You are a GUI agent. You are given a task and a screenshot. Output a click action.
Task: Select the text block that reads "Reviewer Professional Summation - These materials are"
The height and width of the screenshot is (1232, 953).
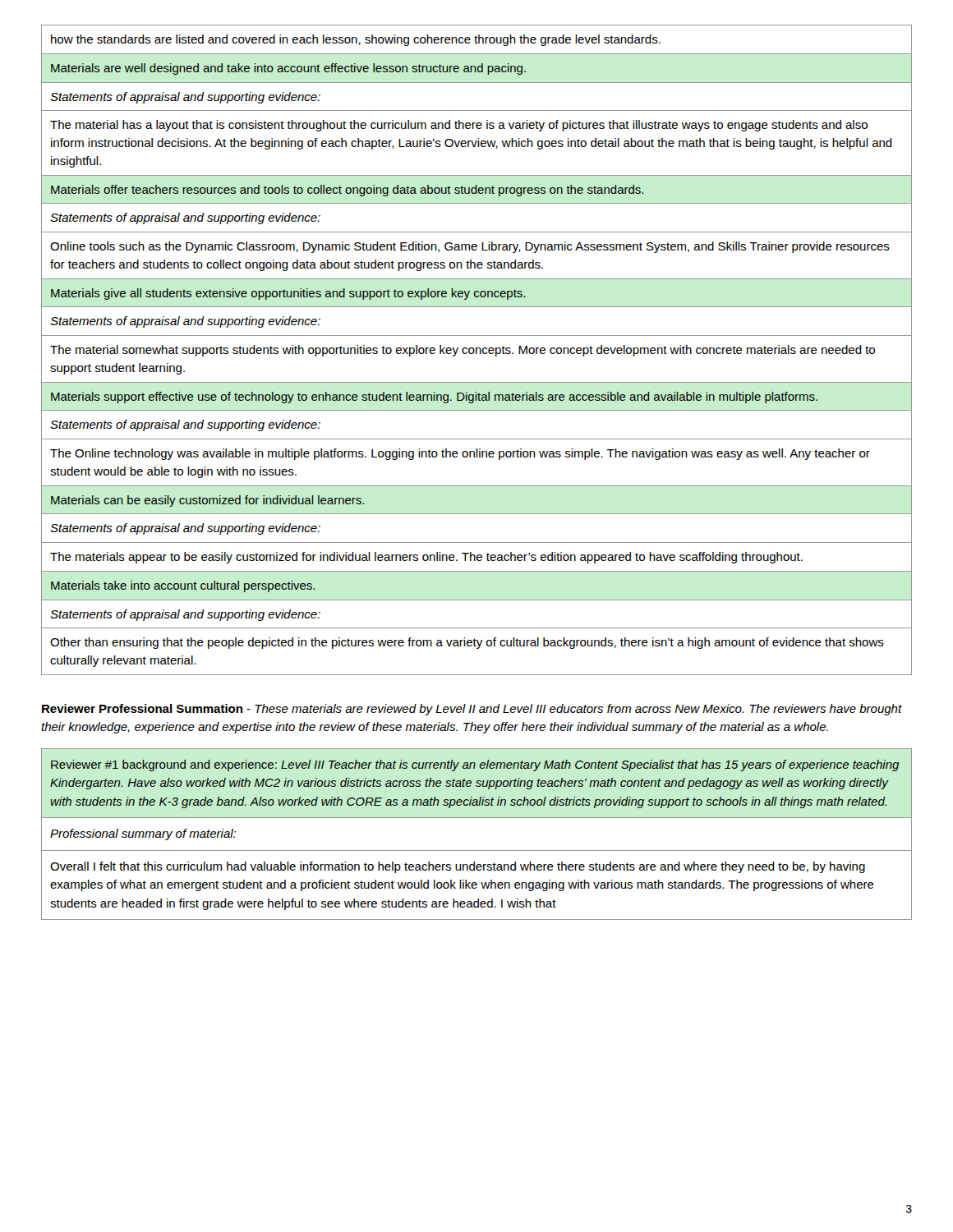point(471,717)
